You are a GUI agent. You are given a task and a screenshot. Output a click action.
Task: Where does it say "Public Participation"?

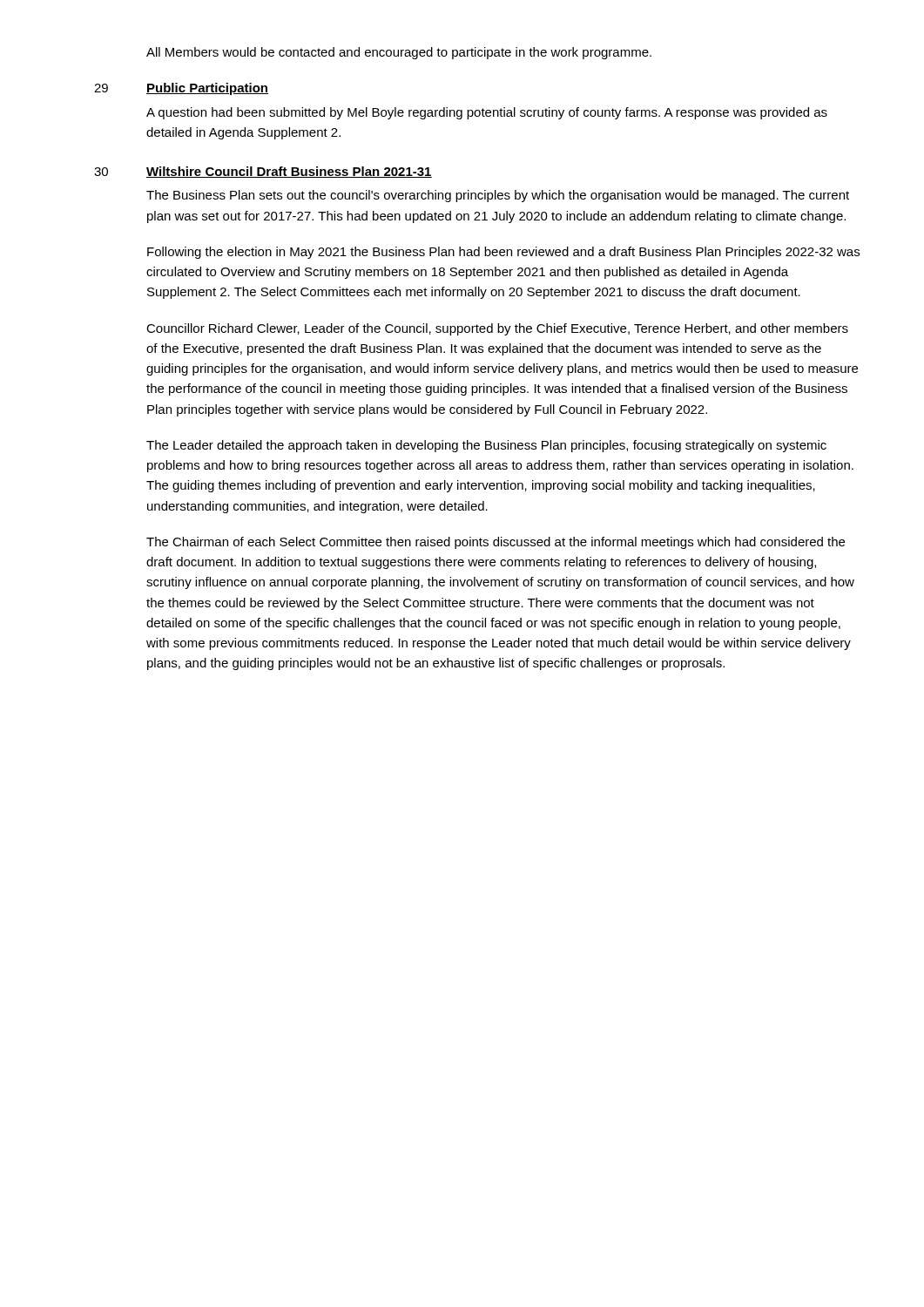(207, 88)
